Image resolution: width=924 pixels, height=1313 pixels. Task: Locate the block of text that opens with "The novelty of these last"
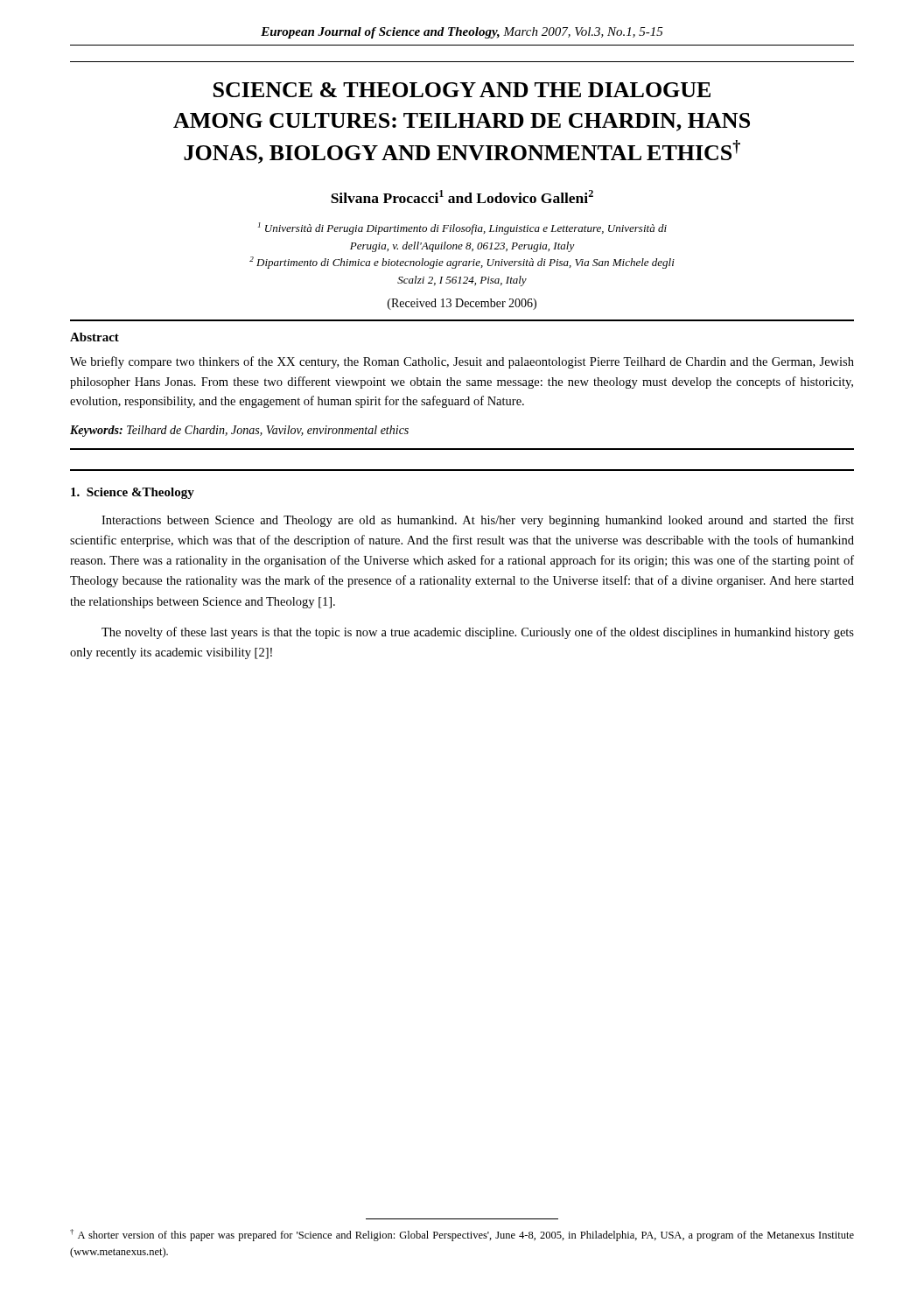pos(462,642)
